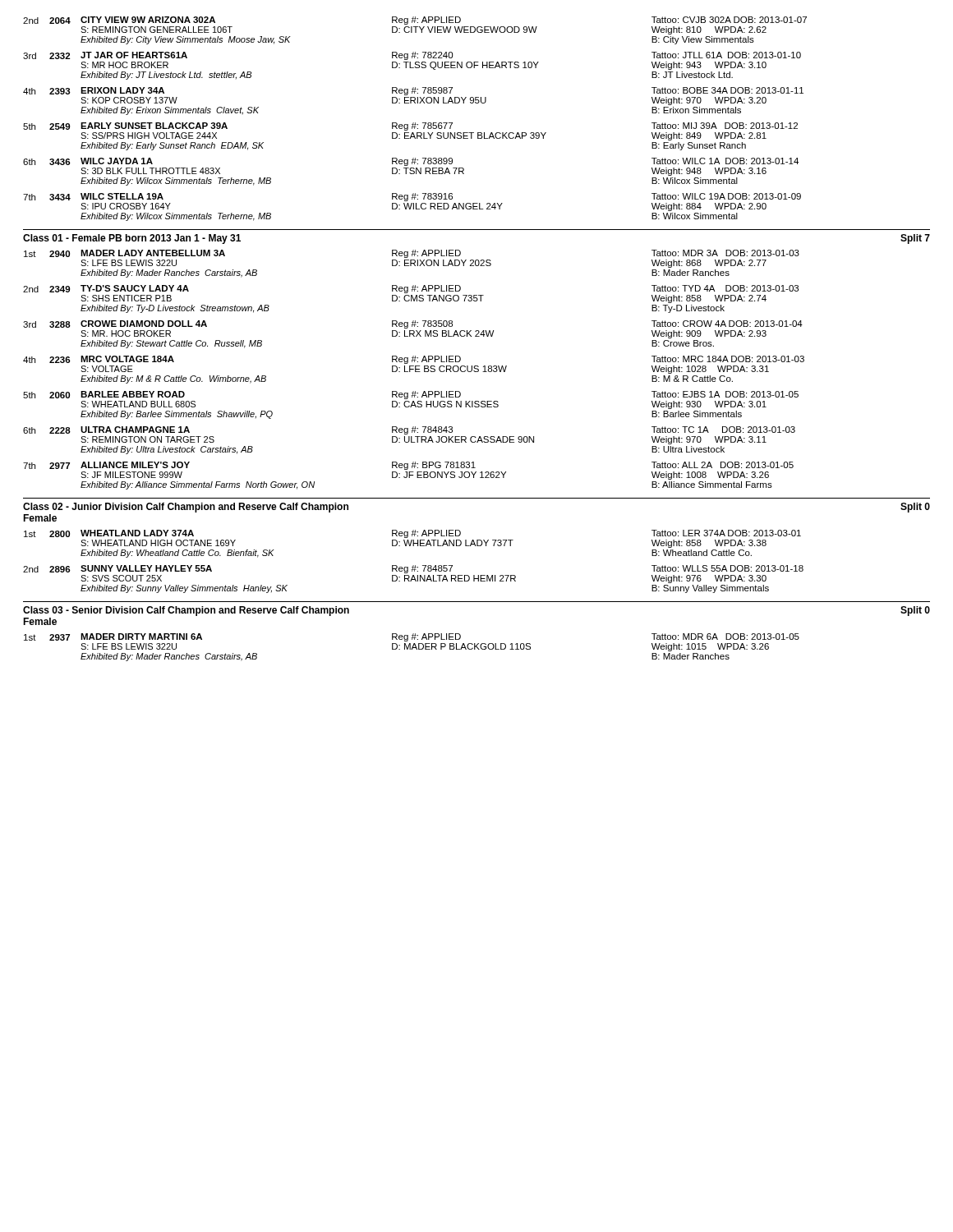Click on the block starting "2nd 2896 SUNNY VALLEY"
Screen dimensions: 1232x953
476,578
